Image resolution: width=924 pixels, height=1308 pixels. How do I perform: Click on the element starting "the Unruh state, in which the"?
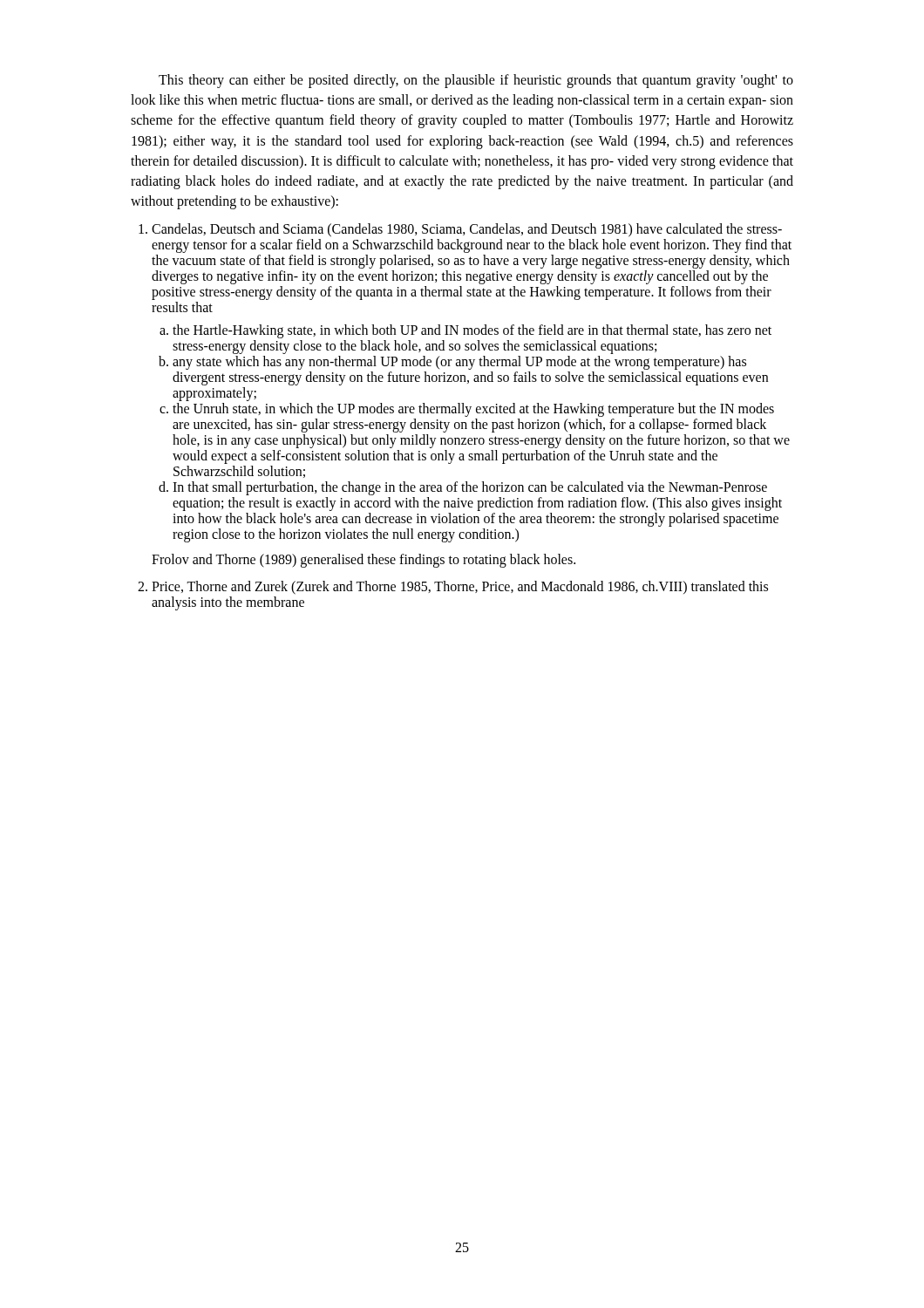(x=483, y=440)
